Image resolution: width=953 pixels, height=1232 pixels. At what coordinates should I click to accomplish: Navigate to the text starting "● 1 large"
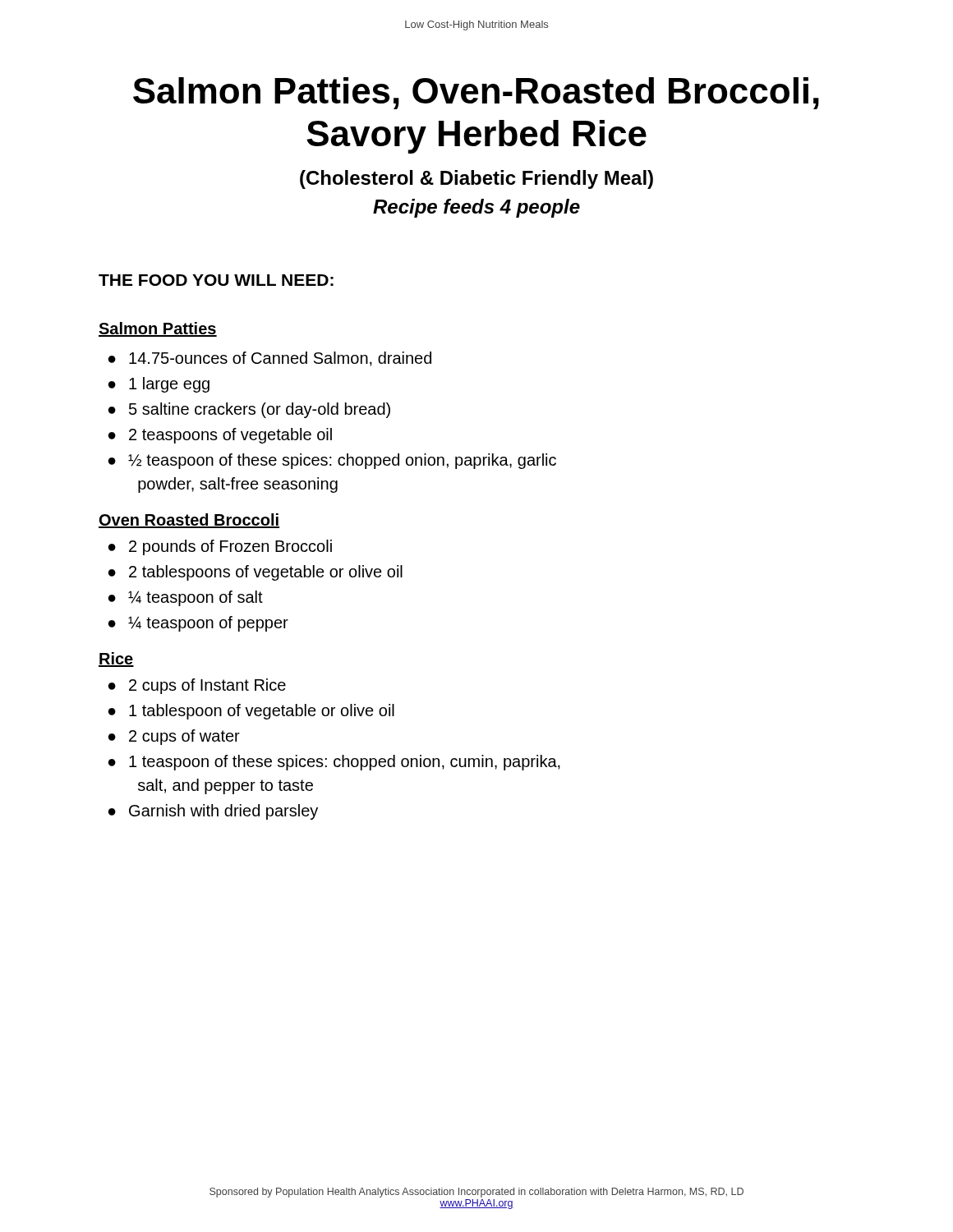pyautogui.click(x=159, y=384)
